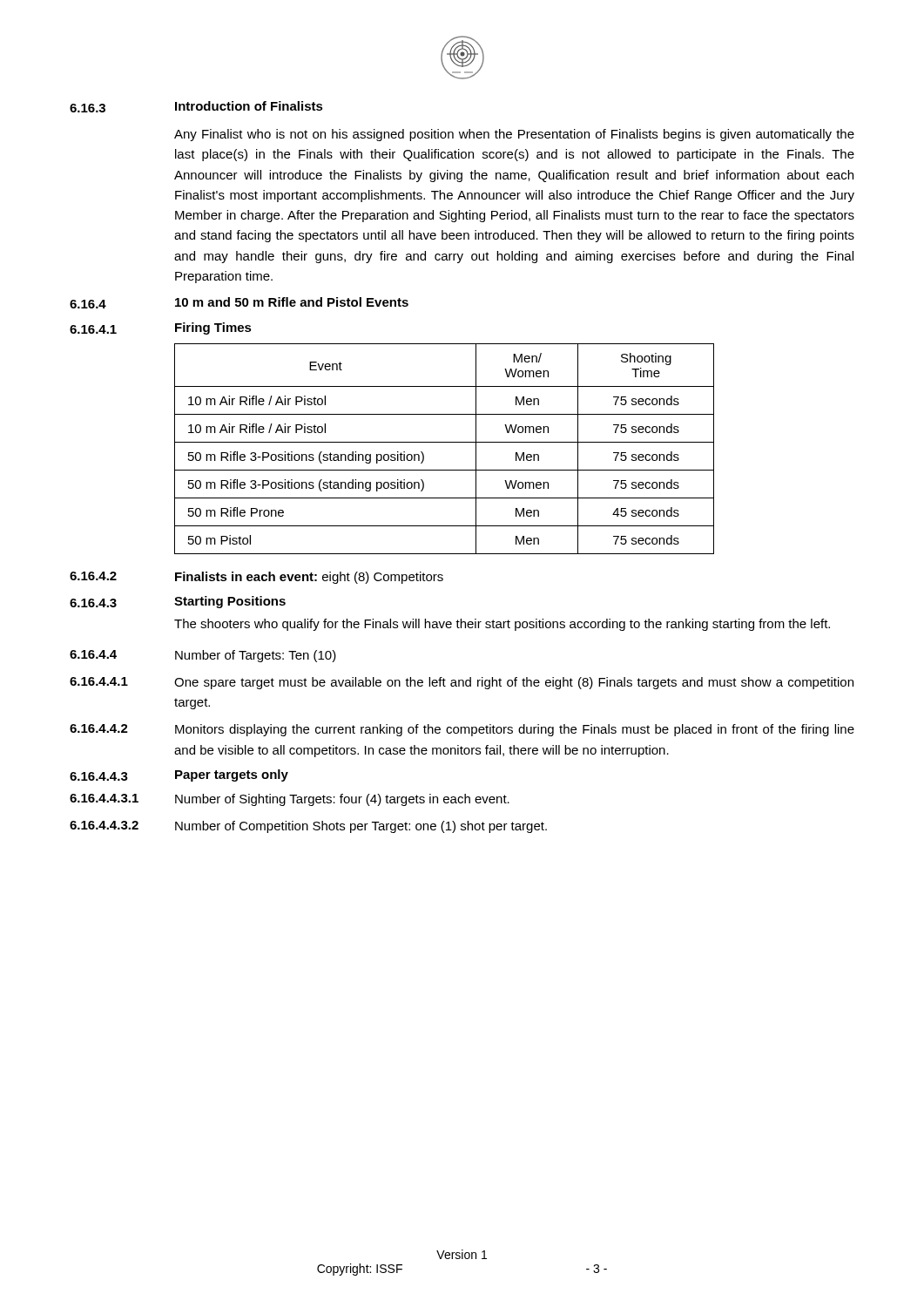Select the logo

click(x=462, y=59)
